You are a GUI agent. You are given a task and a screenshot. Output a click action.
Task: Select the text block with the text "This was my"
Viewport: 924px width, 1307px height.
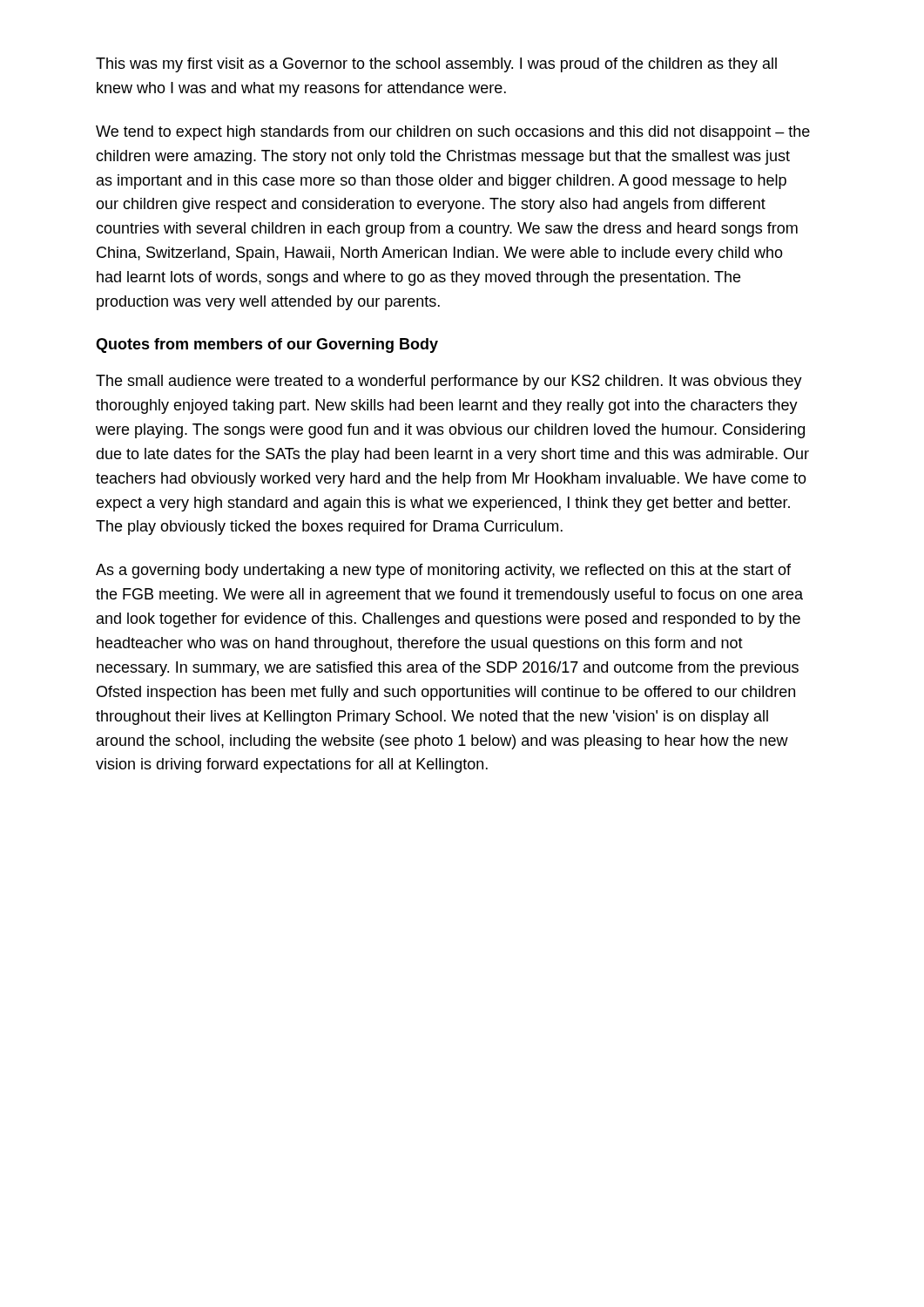[x=437, y=76]
